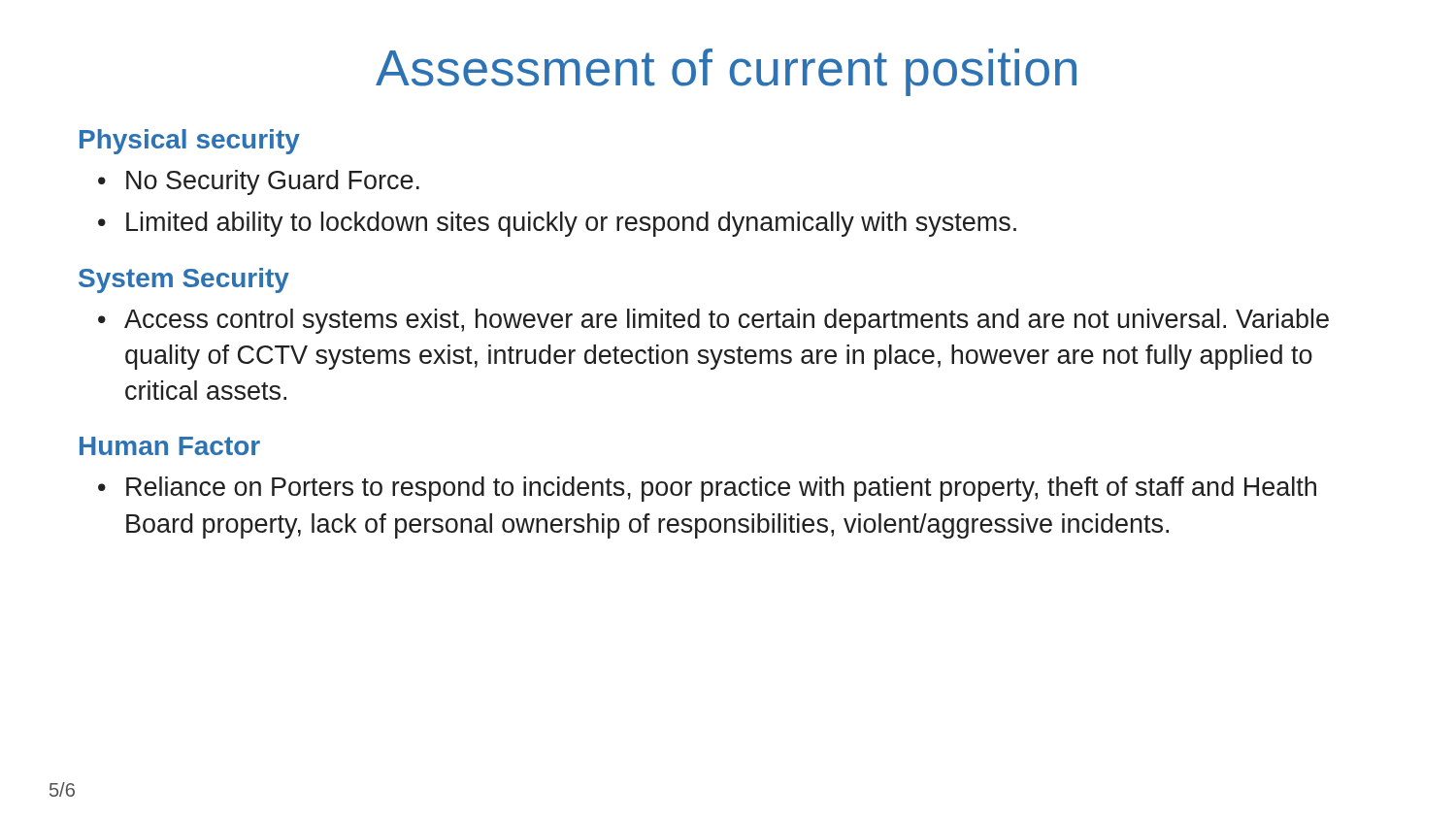Where is the passage that starts "• Limited ability to"?
Viewport: 1456px width, 819px height.
pyautogui.click(x=738, y=223)
